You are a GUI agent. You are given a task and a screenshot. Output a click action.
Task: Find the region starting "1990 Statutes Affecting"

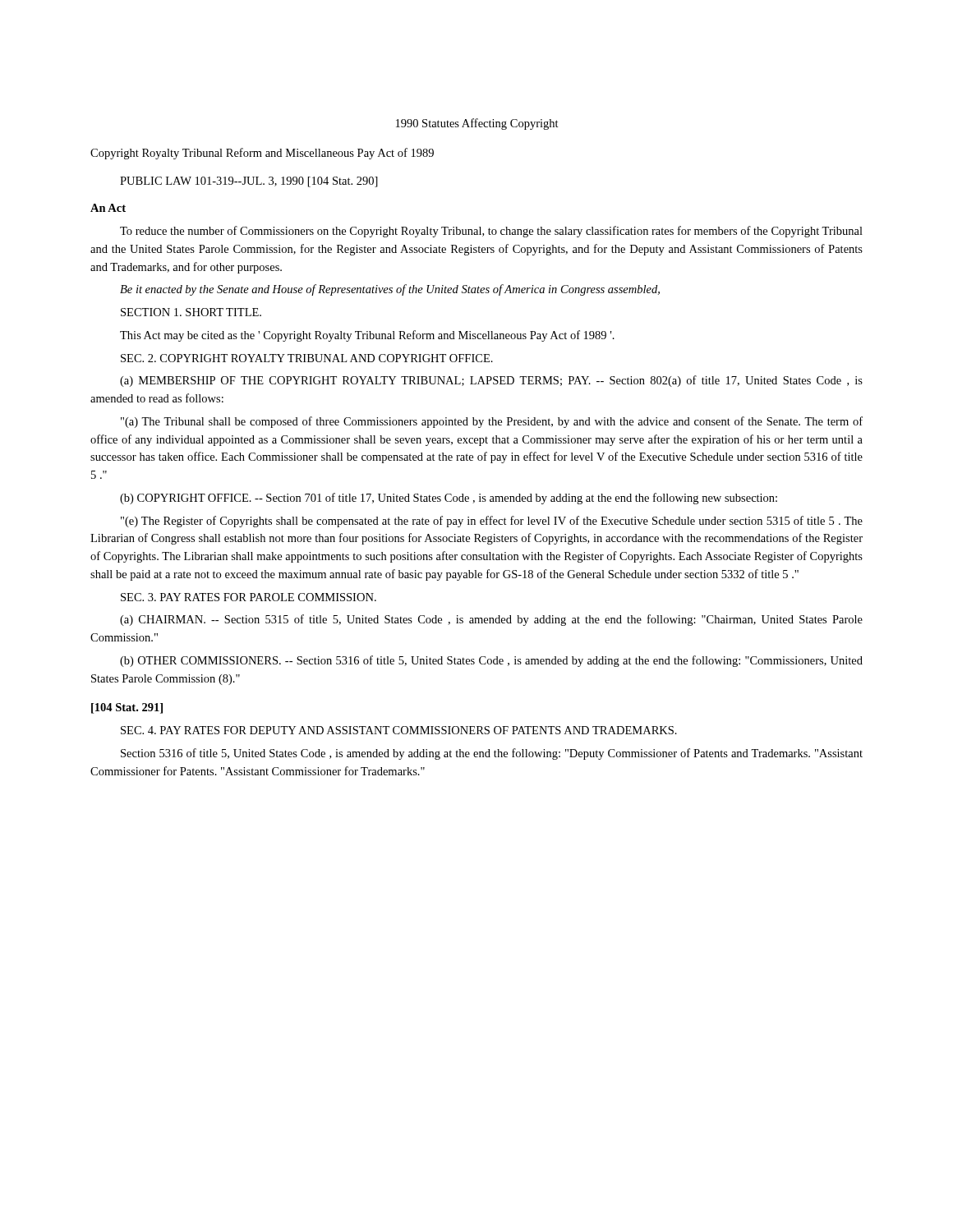coord(476,123)
